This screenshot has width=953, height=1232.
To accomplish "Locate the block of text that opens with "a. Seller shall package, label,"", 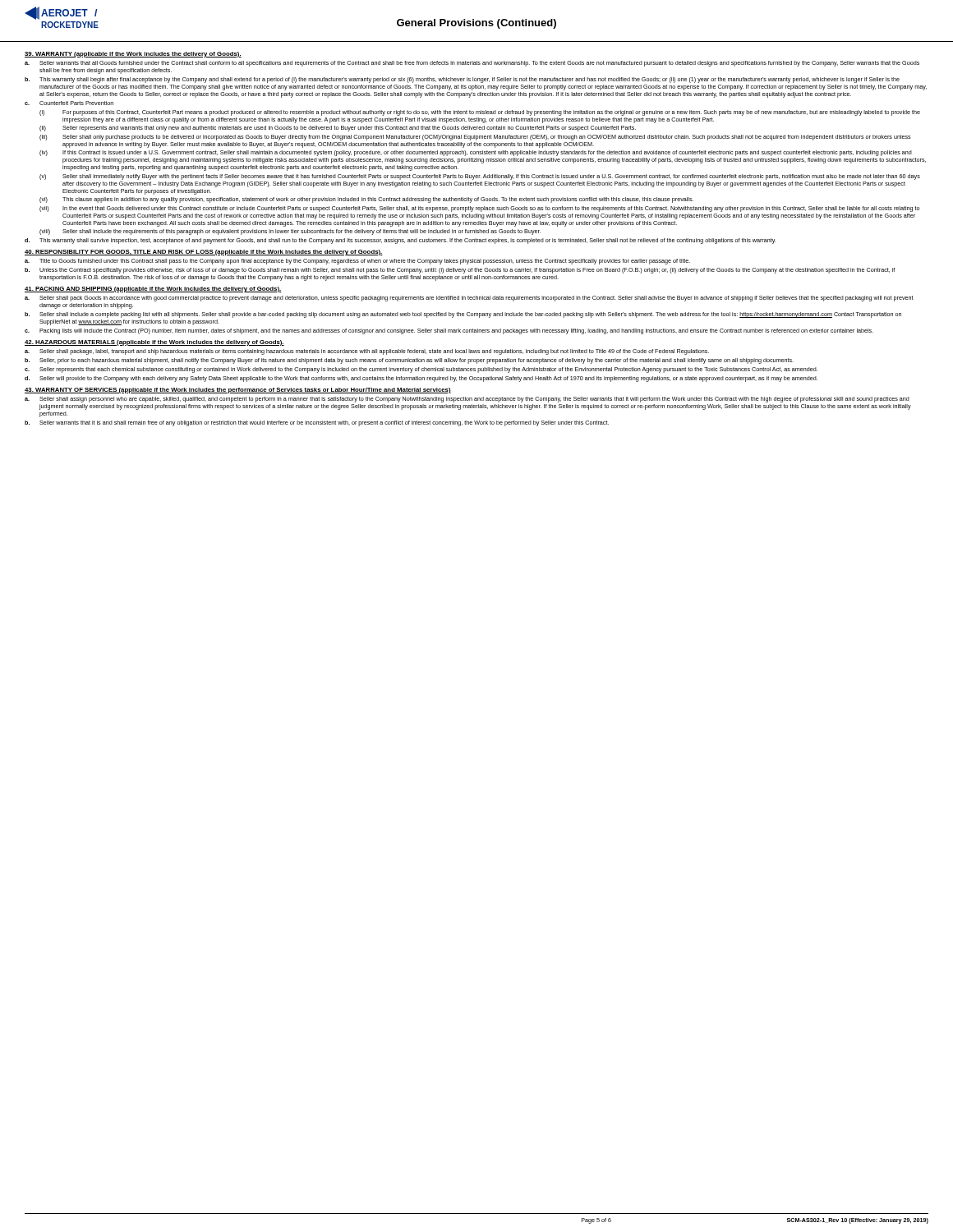I will [476, 351].
